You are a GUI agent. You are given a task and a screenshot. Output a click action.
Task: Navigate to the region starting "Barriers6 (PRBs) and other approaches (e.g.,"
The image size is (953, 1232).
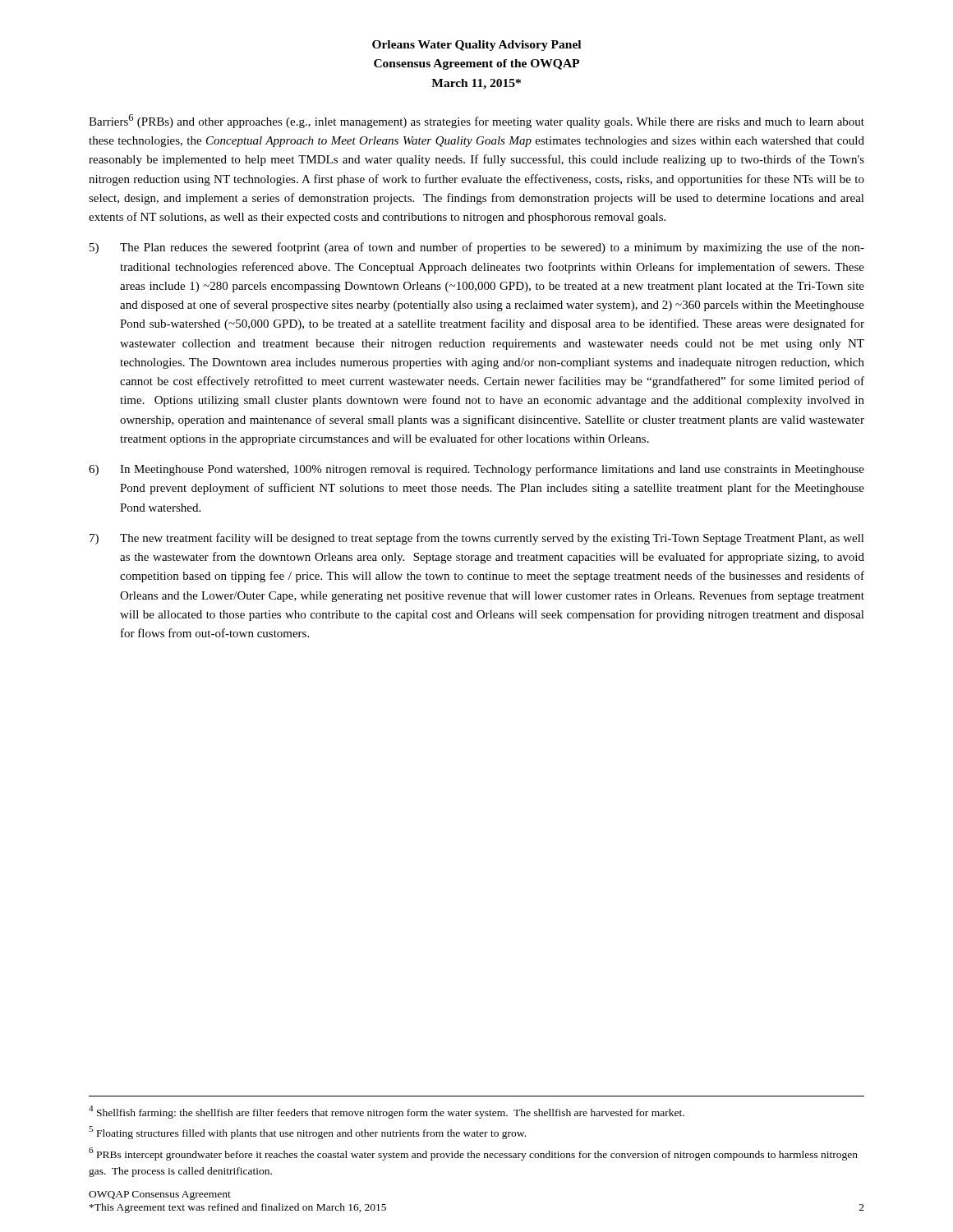pos(476,167)
